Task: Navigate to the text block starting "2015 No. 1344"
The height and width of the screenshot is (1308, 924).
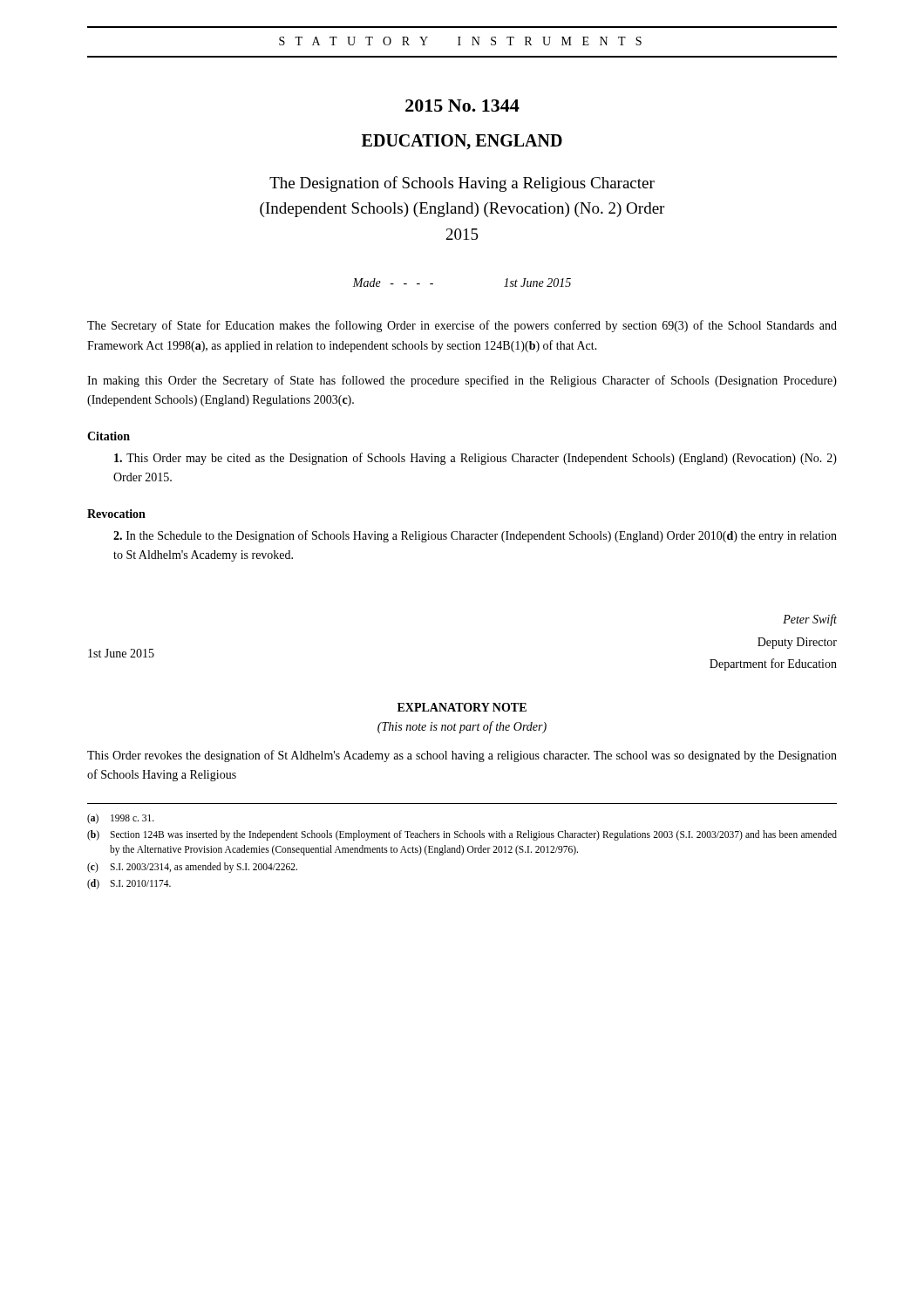Action: (462, 105)
